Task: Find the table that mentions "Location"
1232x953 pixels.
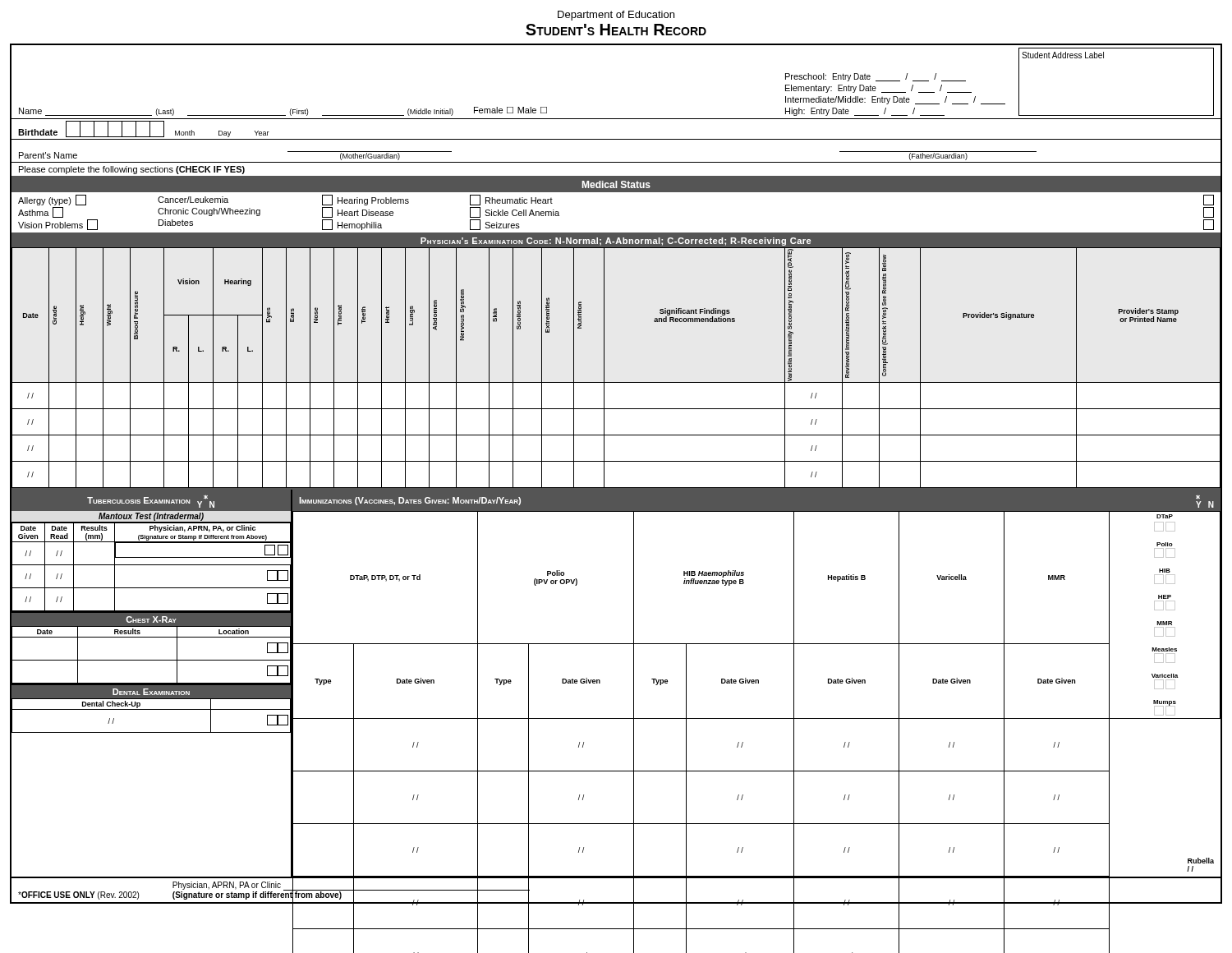Action: pyautogui.click(x=151, y=655)
